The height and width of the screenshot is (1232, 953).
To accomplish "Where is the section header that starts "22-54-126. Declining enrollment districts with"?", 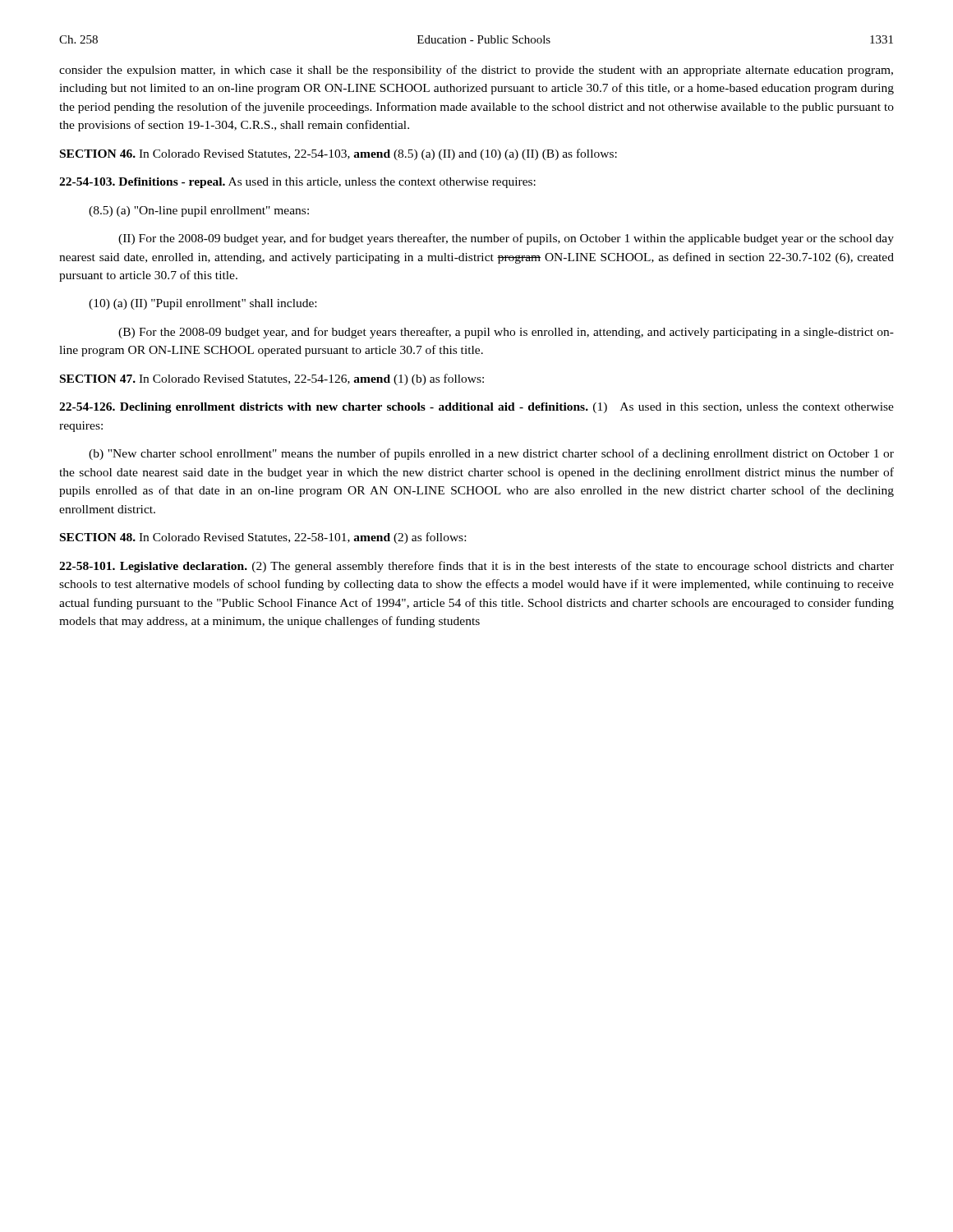I will [x=476, y=416].
